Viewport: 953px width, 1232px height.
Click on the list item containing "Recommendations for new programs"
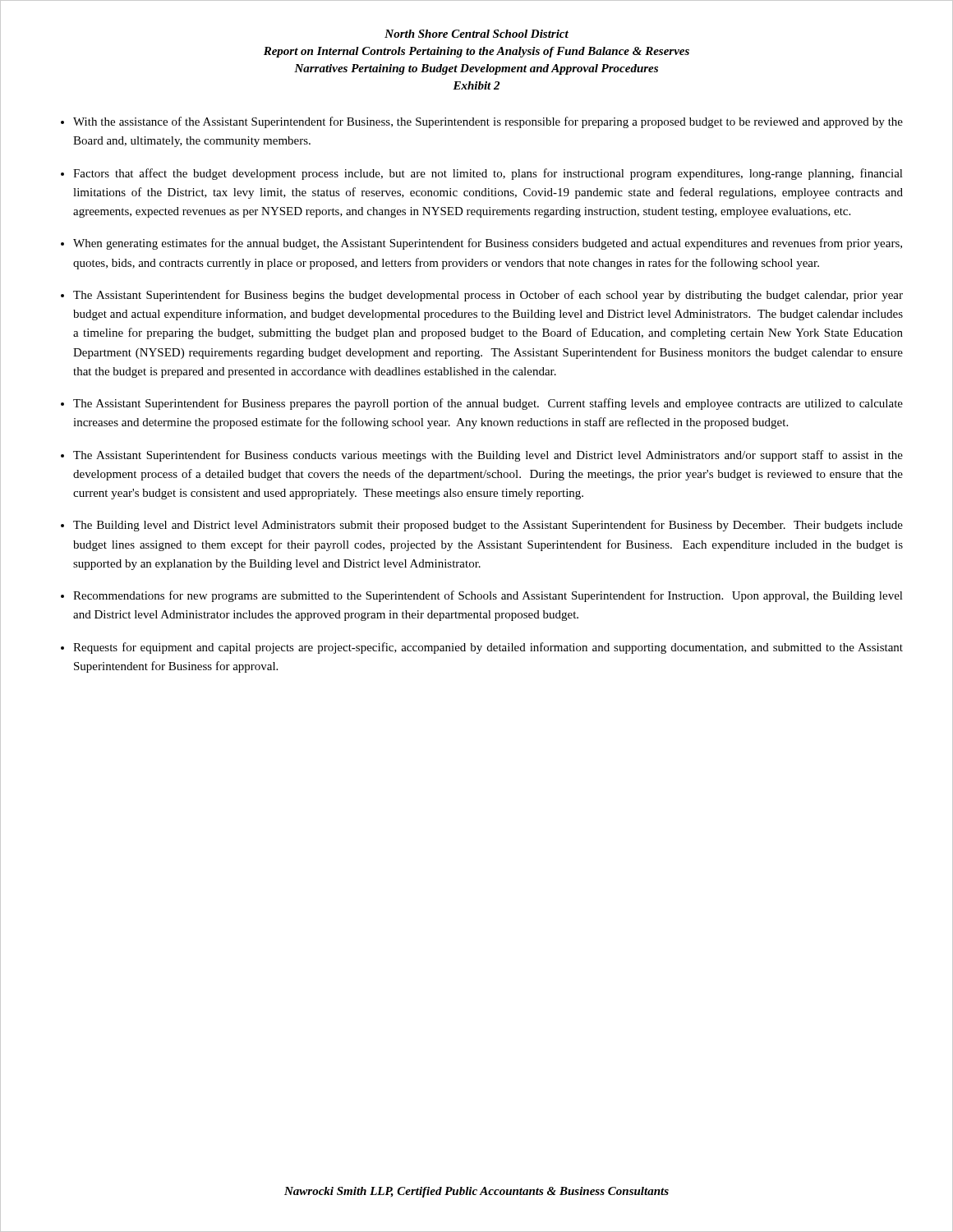coord(488,605)
